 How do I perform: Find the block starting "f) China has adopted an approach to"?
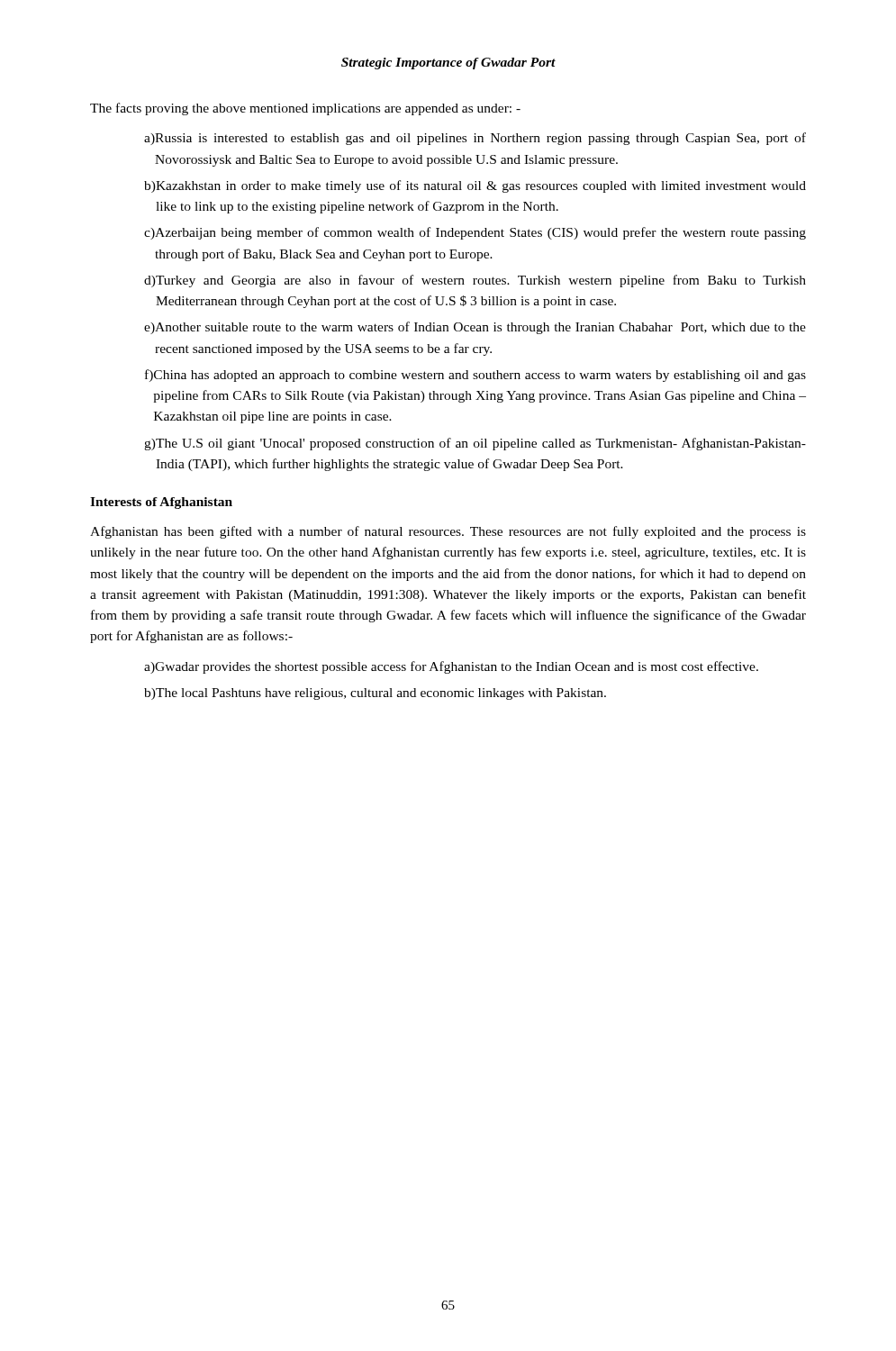pyautogui.click(x=448, y=395)
